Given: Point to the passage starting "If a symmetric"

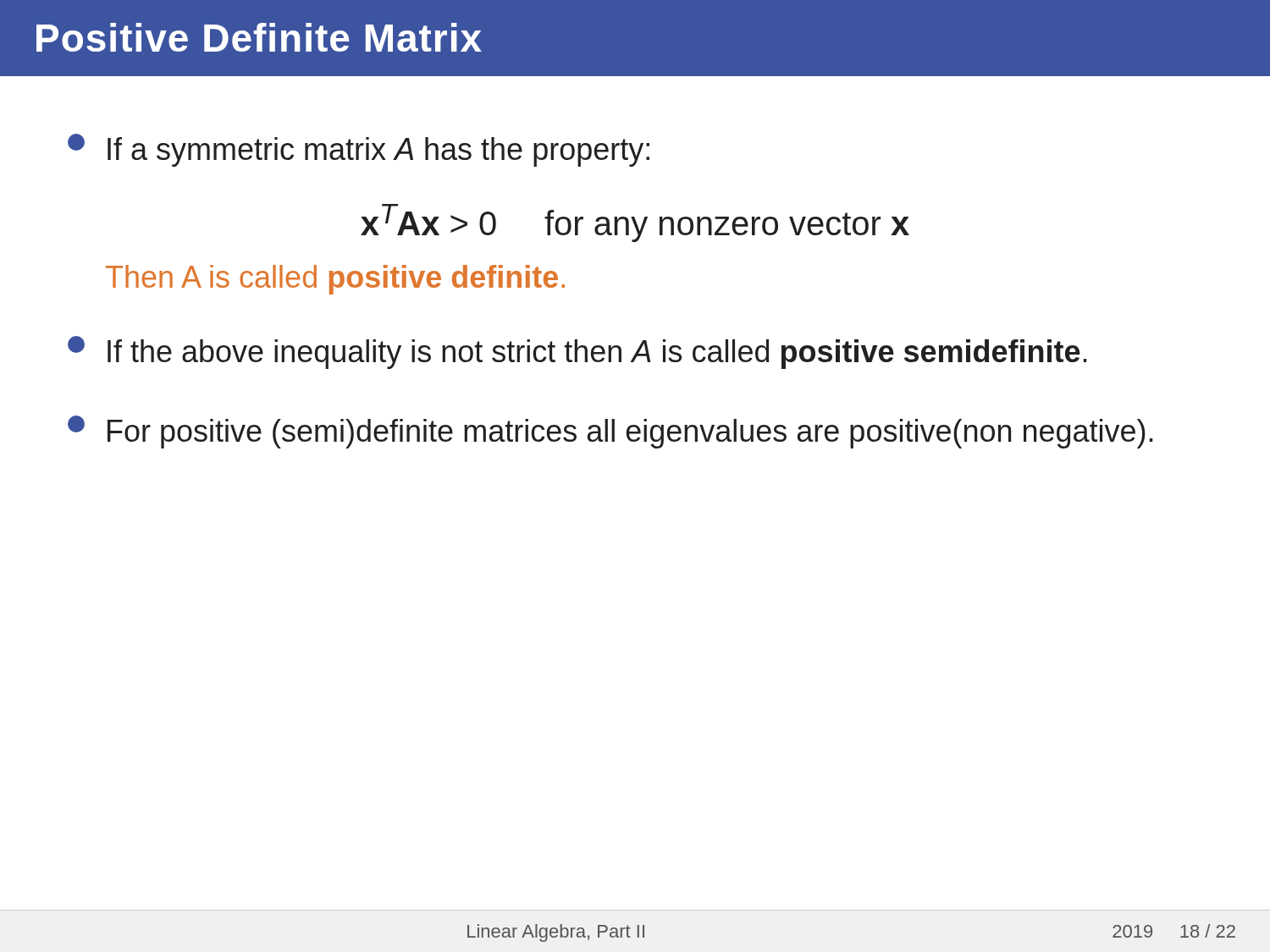Looking at the screenshot, I should pos(360,150).
